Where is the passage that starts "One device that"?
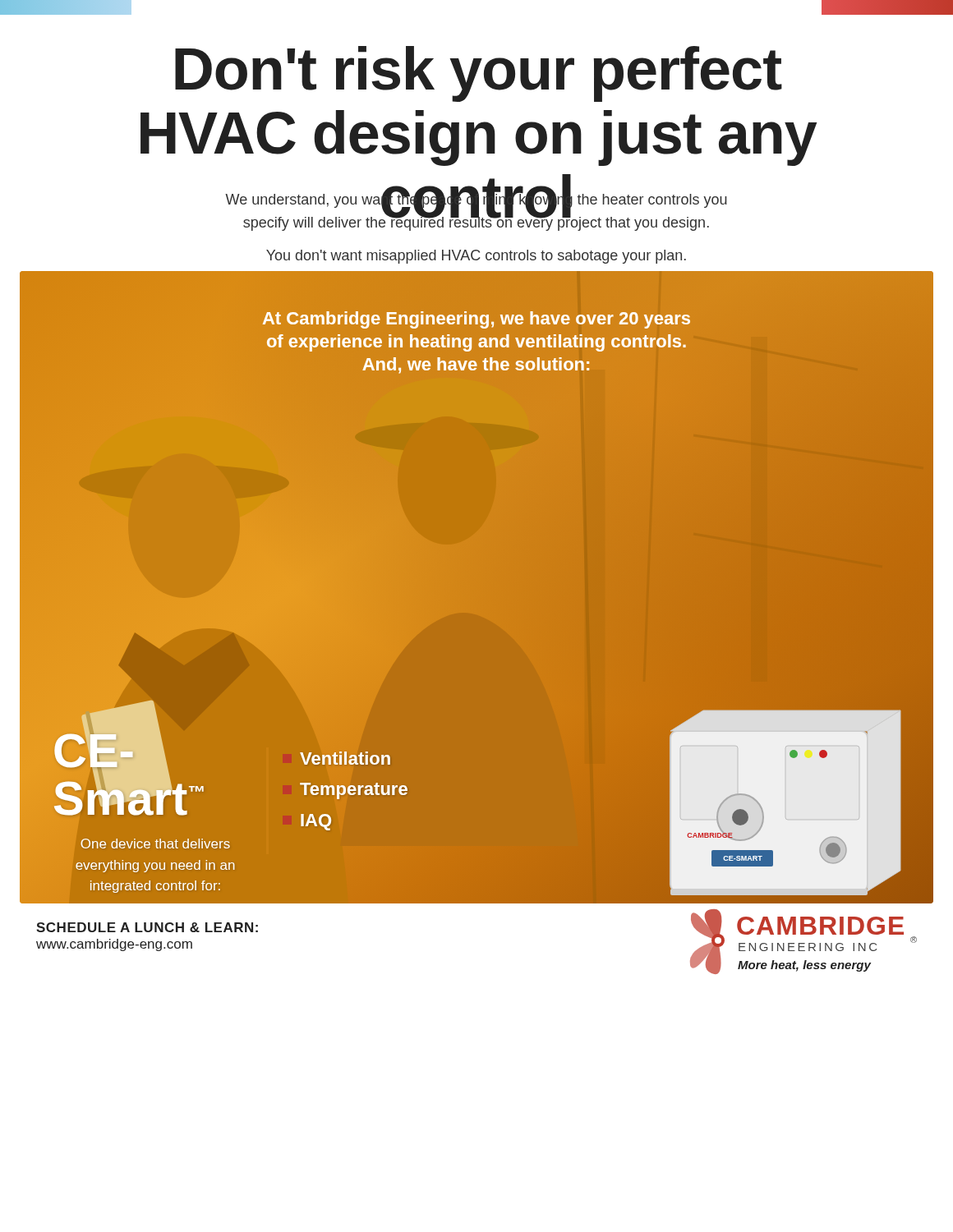953x1232 pixels. point(155,865)
